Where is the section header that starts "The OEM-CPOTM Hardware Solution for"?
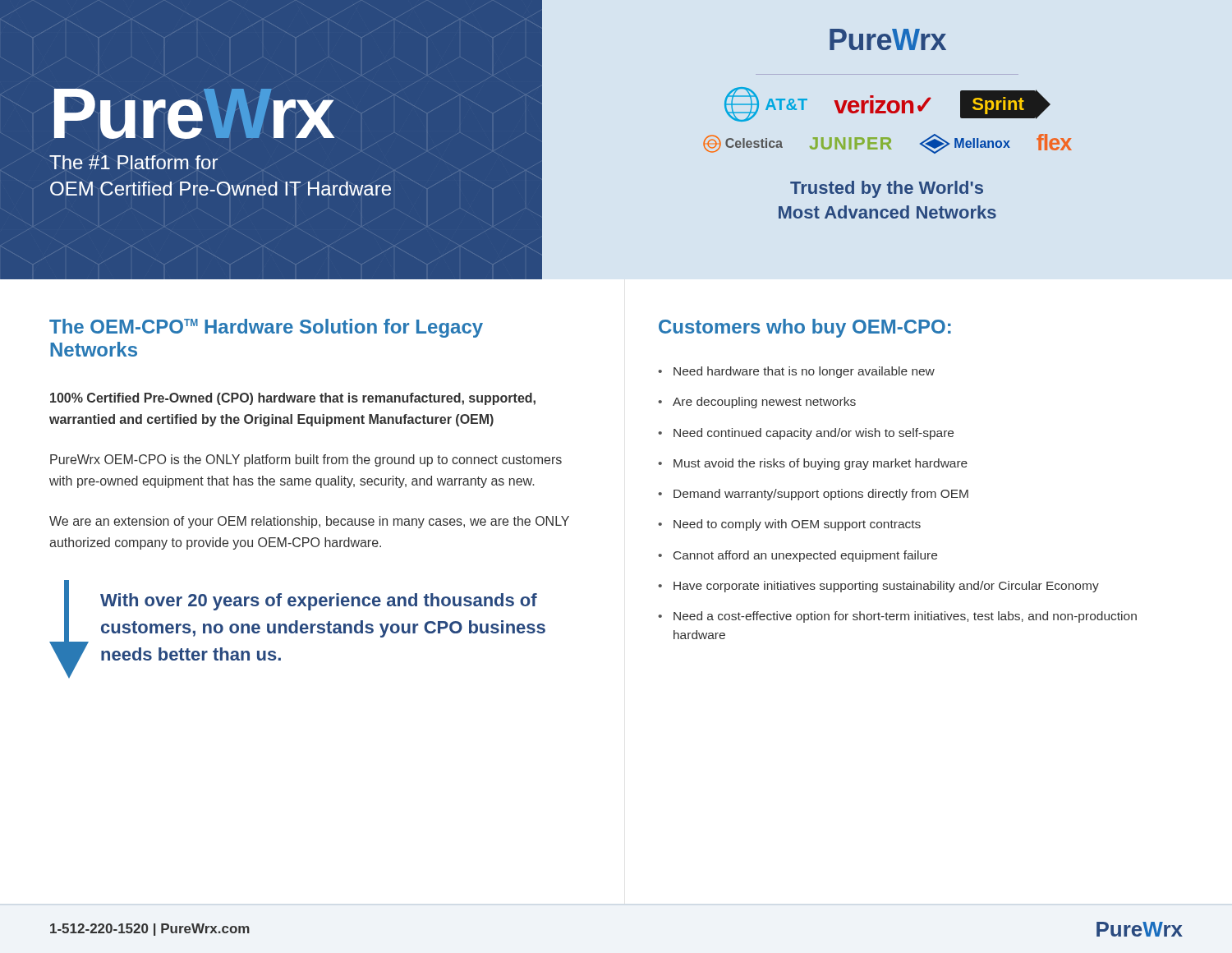 pos(266,338)
